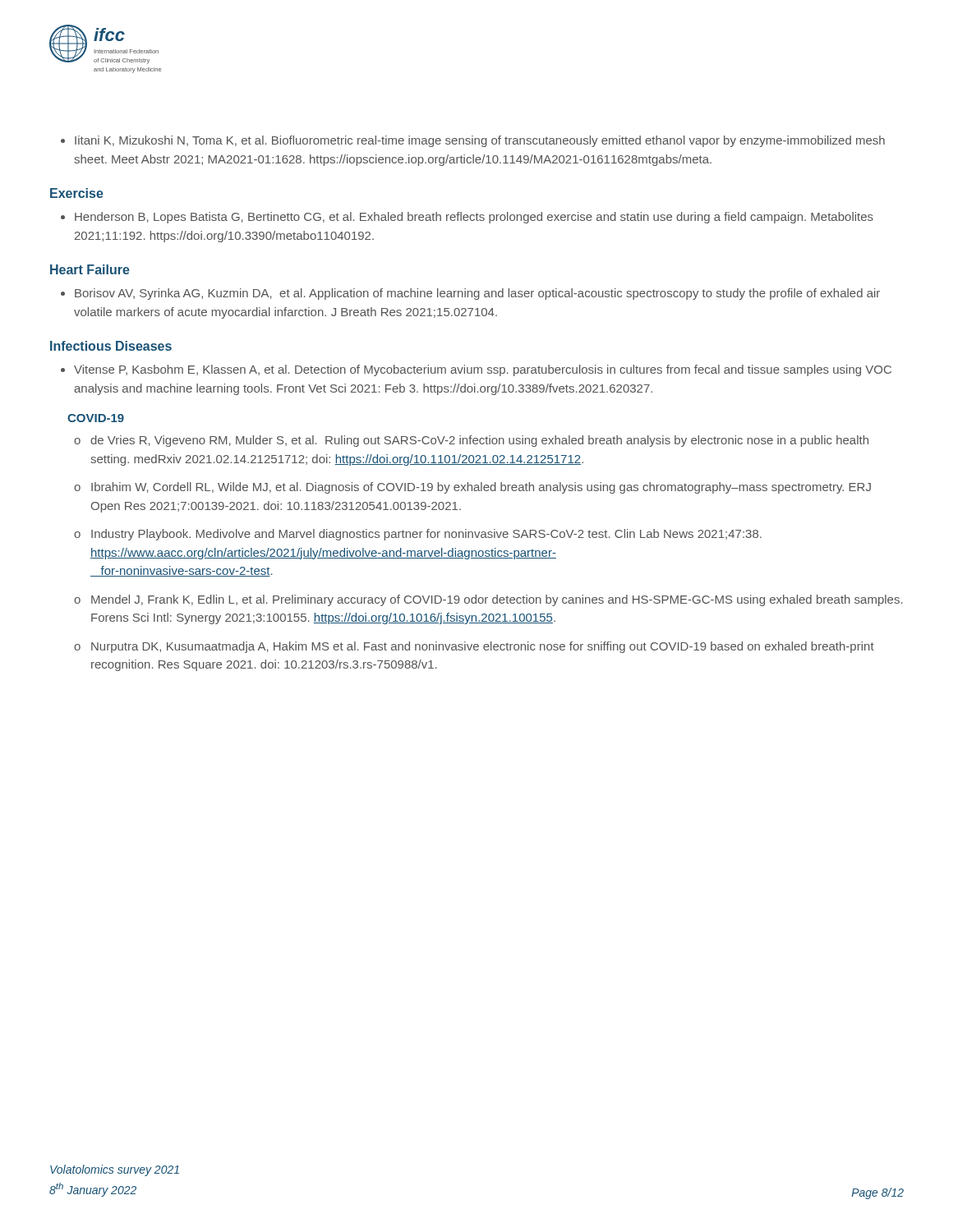Screen dimensions: 1232x953
Task: Find the passage starting "Nurputra DK, Kusumaatmadja A, Hakim MS"
Action: coord(485,655)
